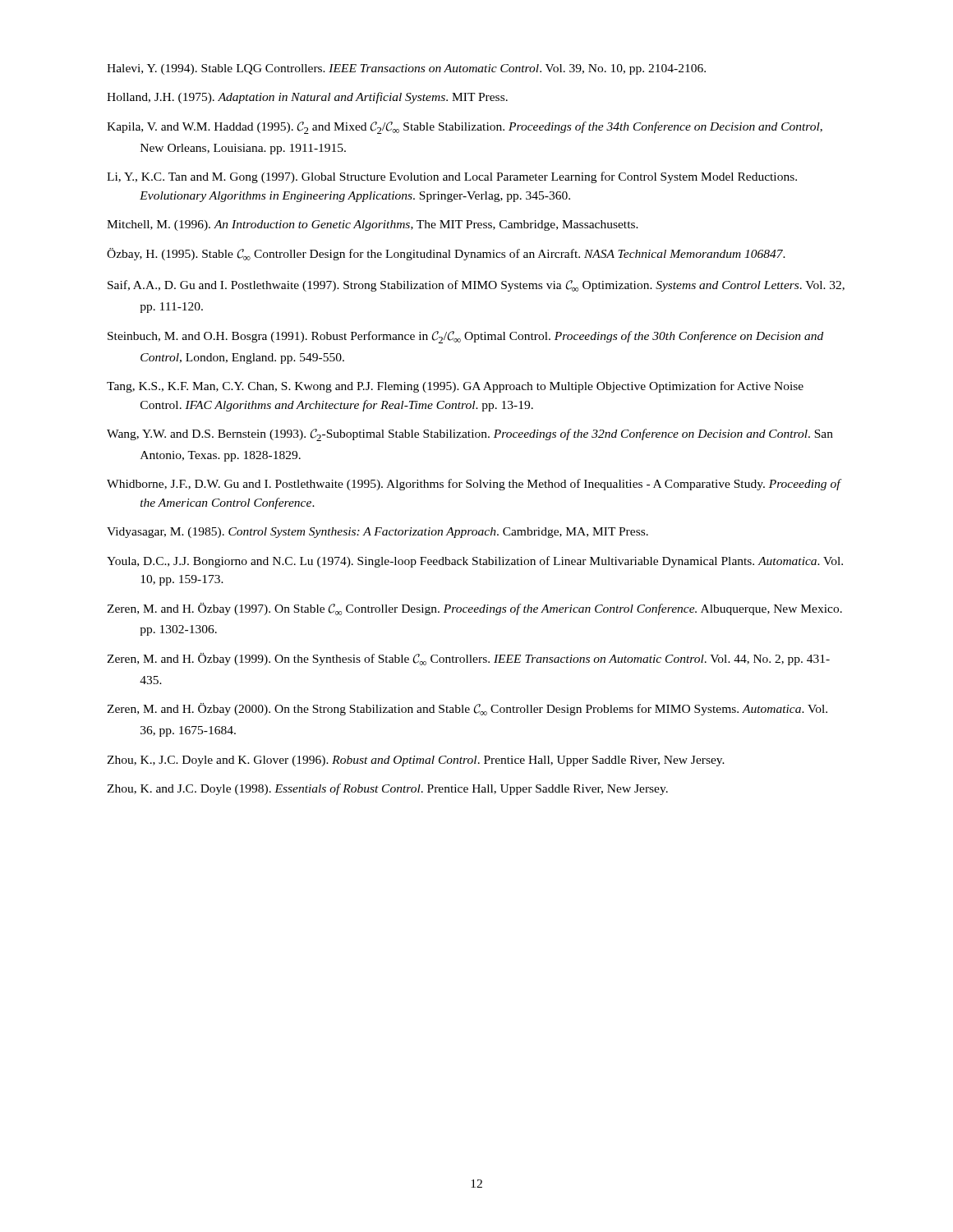Select the region starting "Saif, A.A., D. Gu and I."
The width and height of the screenshot is (953, 1232).
pos(476,296)
